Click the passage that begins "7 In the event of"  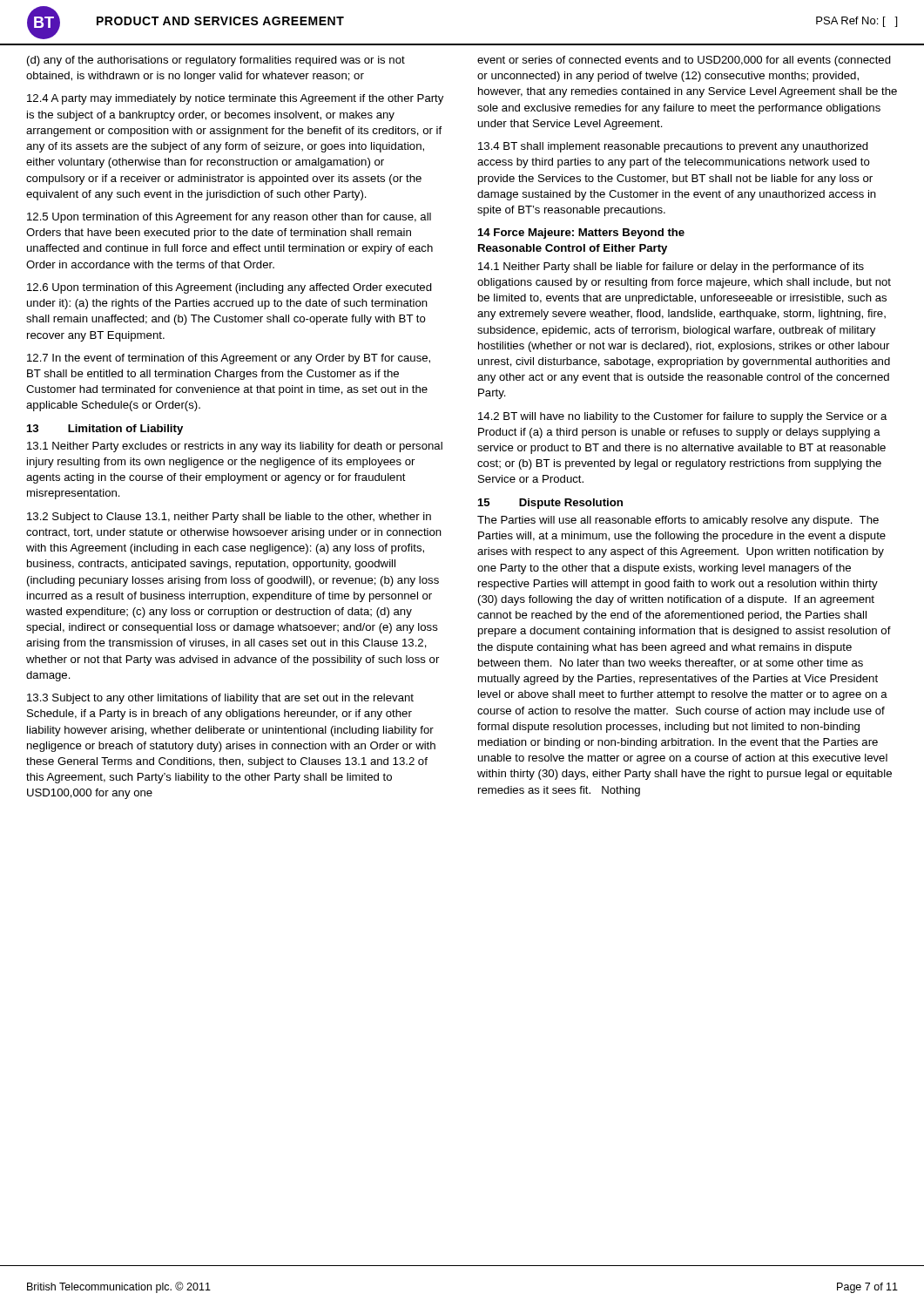[229, 381]
